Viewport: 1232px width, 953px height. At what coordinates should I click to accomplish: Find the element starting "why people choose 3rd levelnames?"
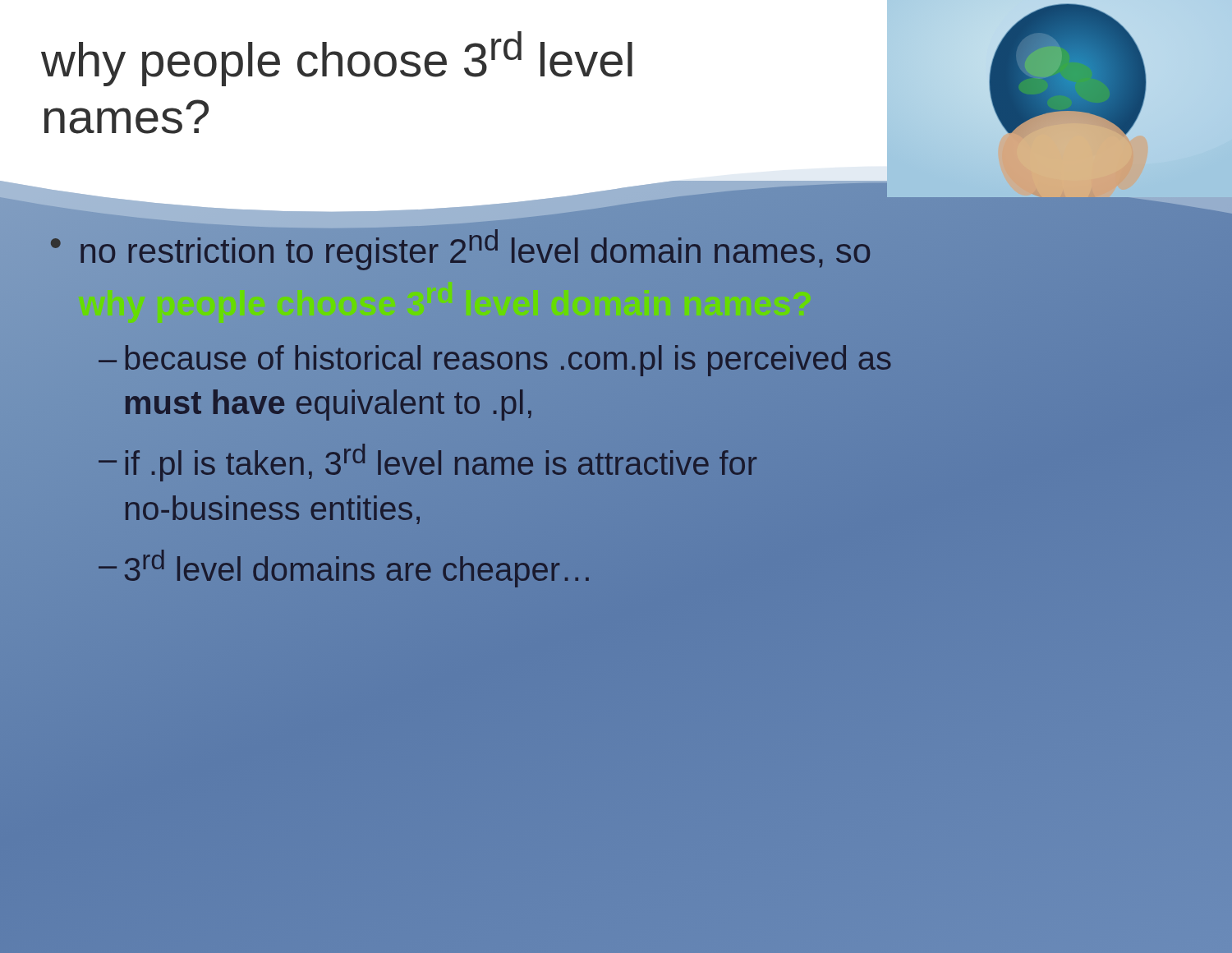click(338, 83)
